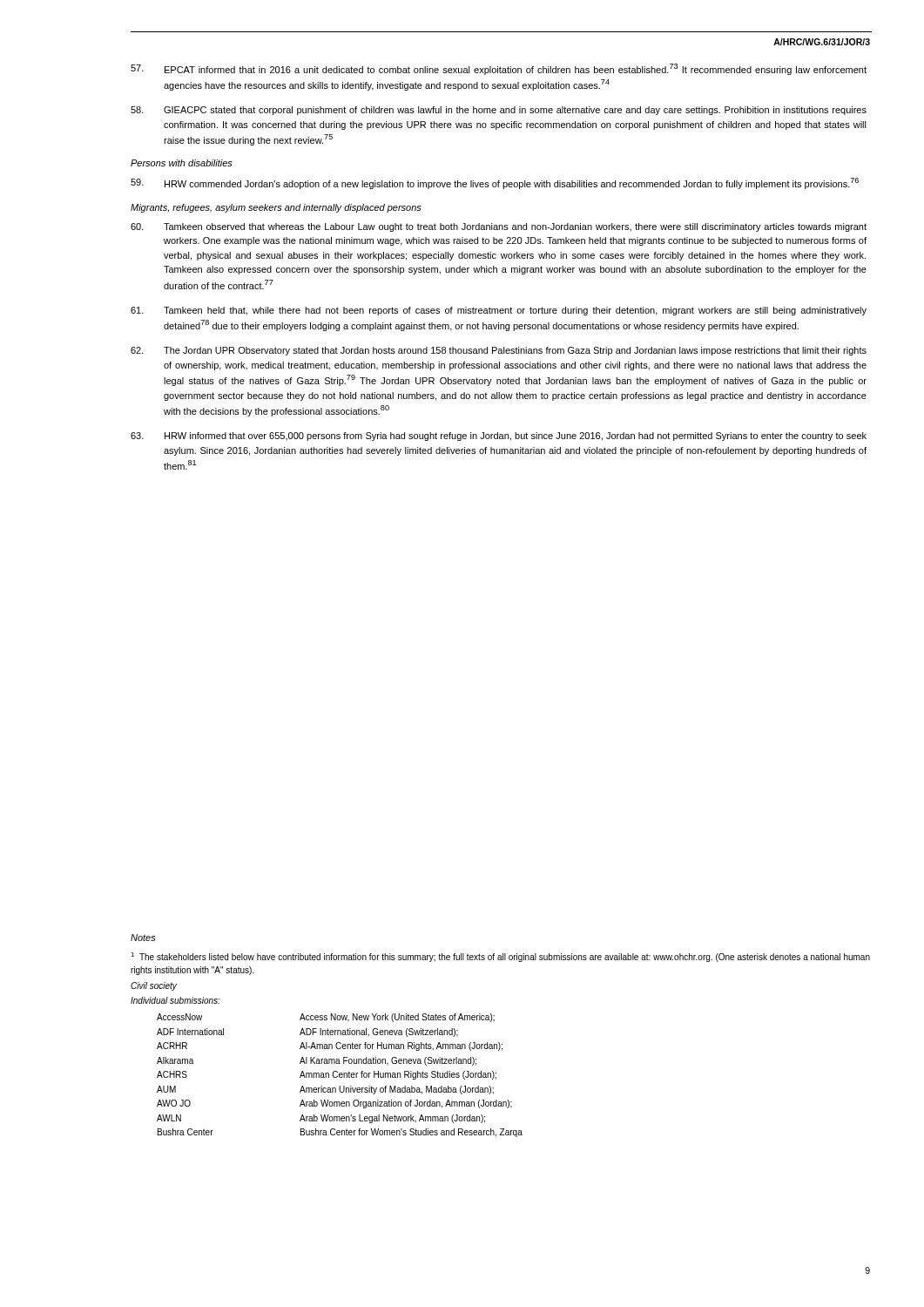
Task: Click on the text block containing "HRW commended Jordan's adoption of"
Action: click(499, 183)
